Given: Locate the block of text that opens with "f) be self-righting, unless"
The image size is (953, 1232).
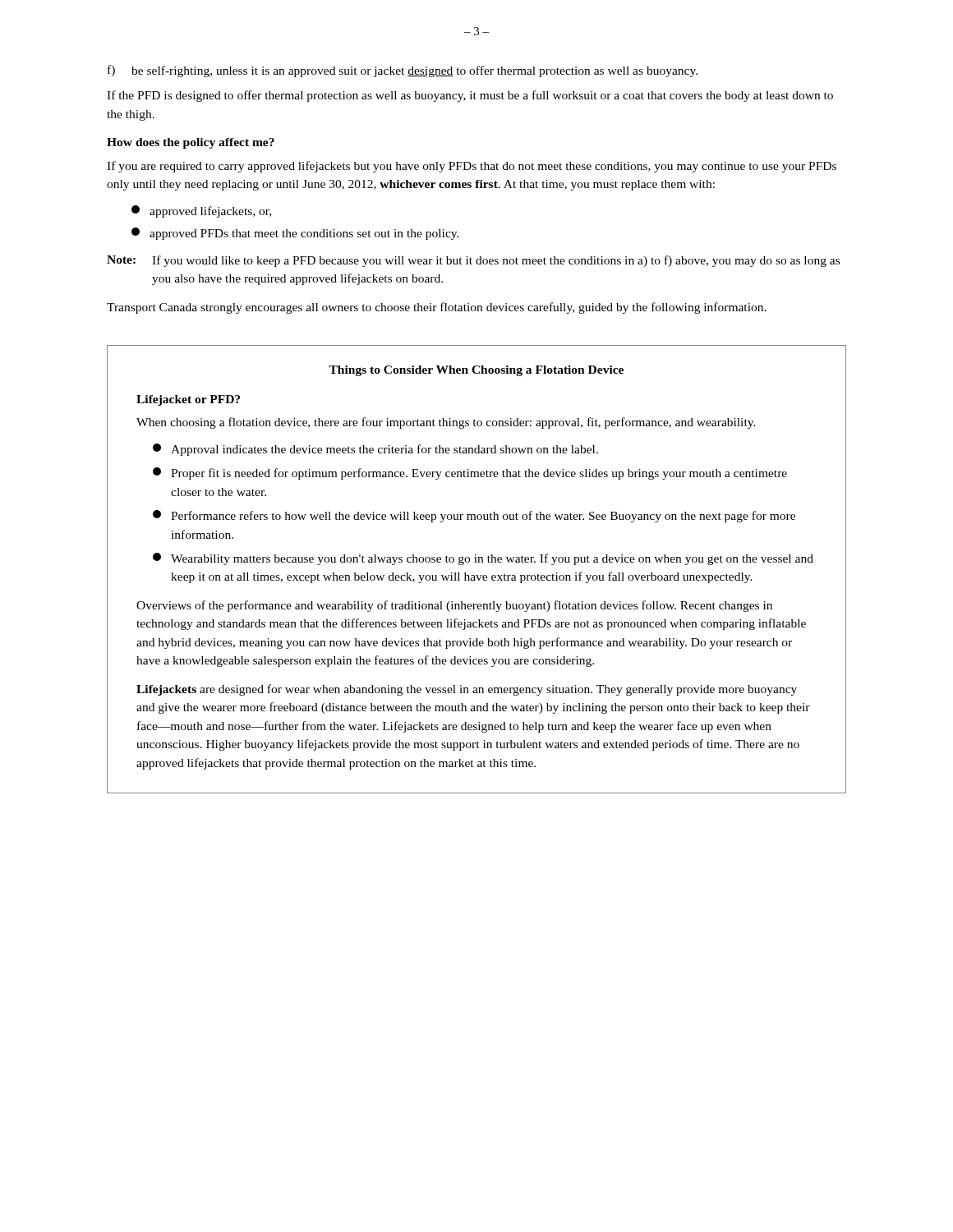Looking at the screenshot, I should (403, 71).
